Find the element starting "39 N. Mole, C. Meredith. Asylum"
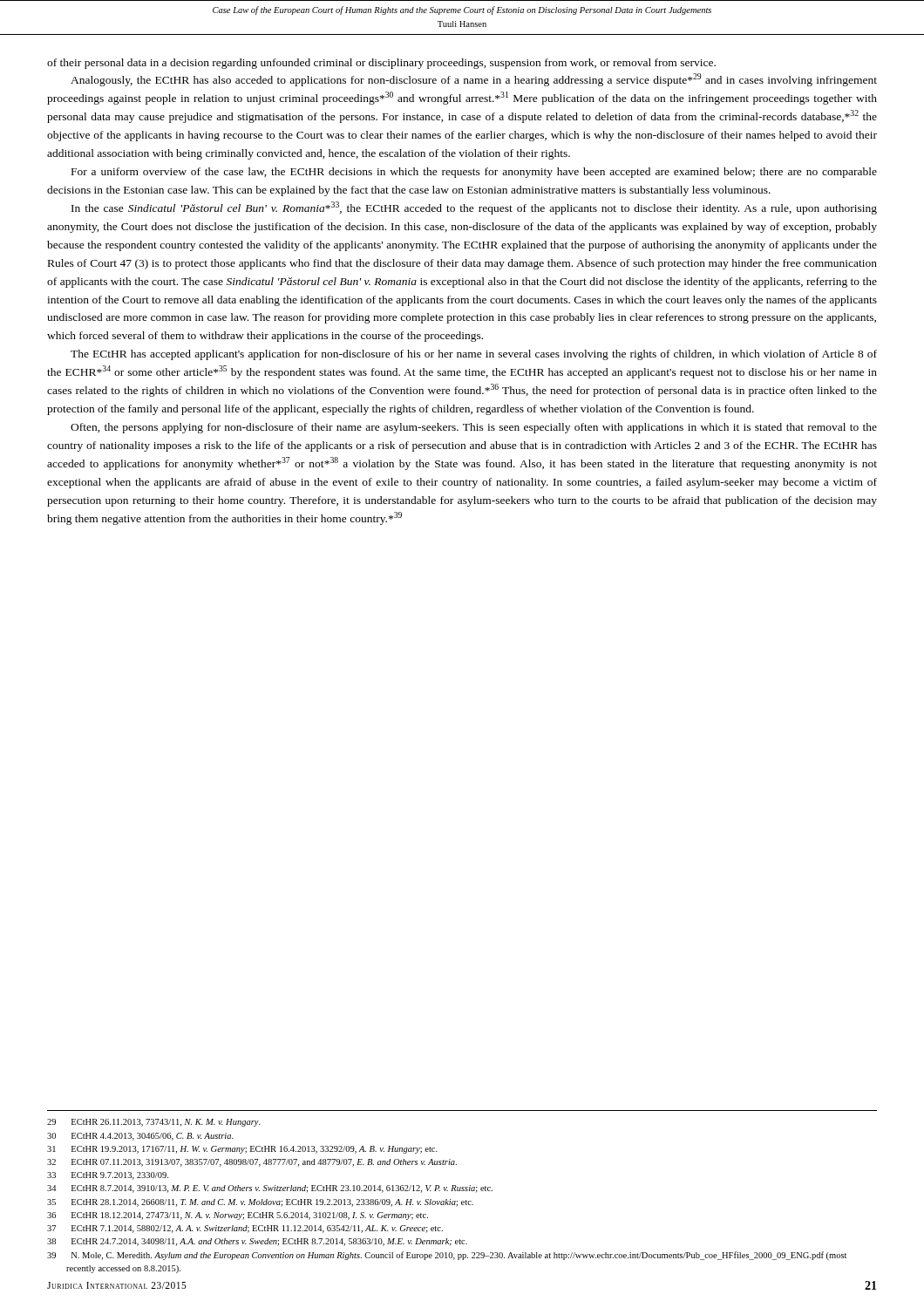The width and height of the screenshot is (924, 1308). coord(447,1261)
